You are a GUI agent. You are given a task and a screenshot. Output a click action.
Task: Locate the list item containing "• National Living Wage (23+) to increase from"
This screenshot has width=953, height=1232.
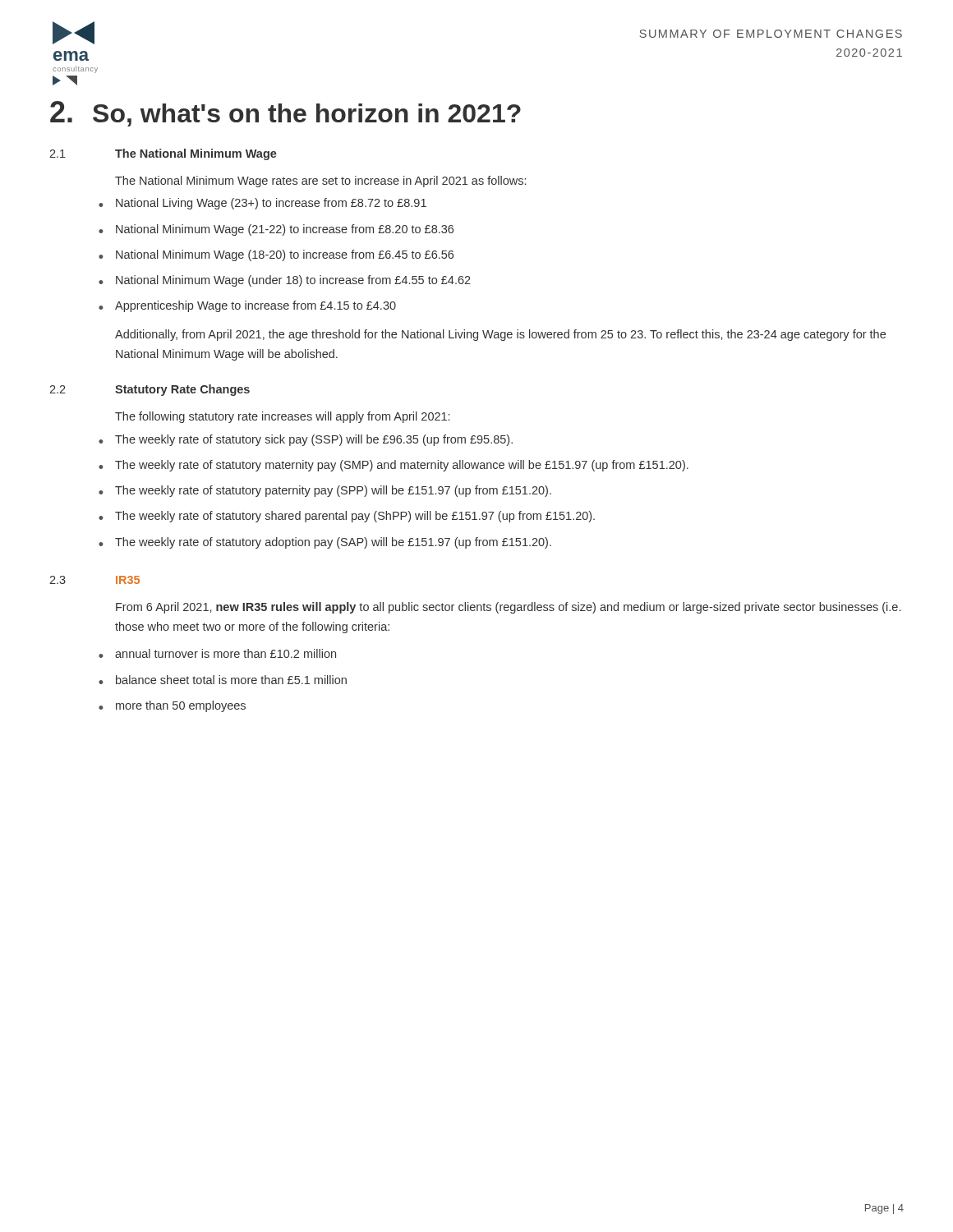coord(262,204)
